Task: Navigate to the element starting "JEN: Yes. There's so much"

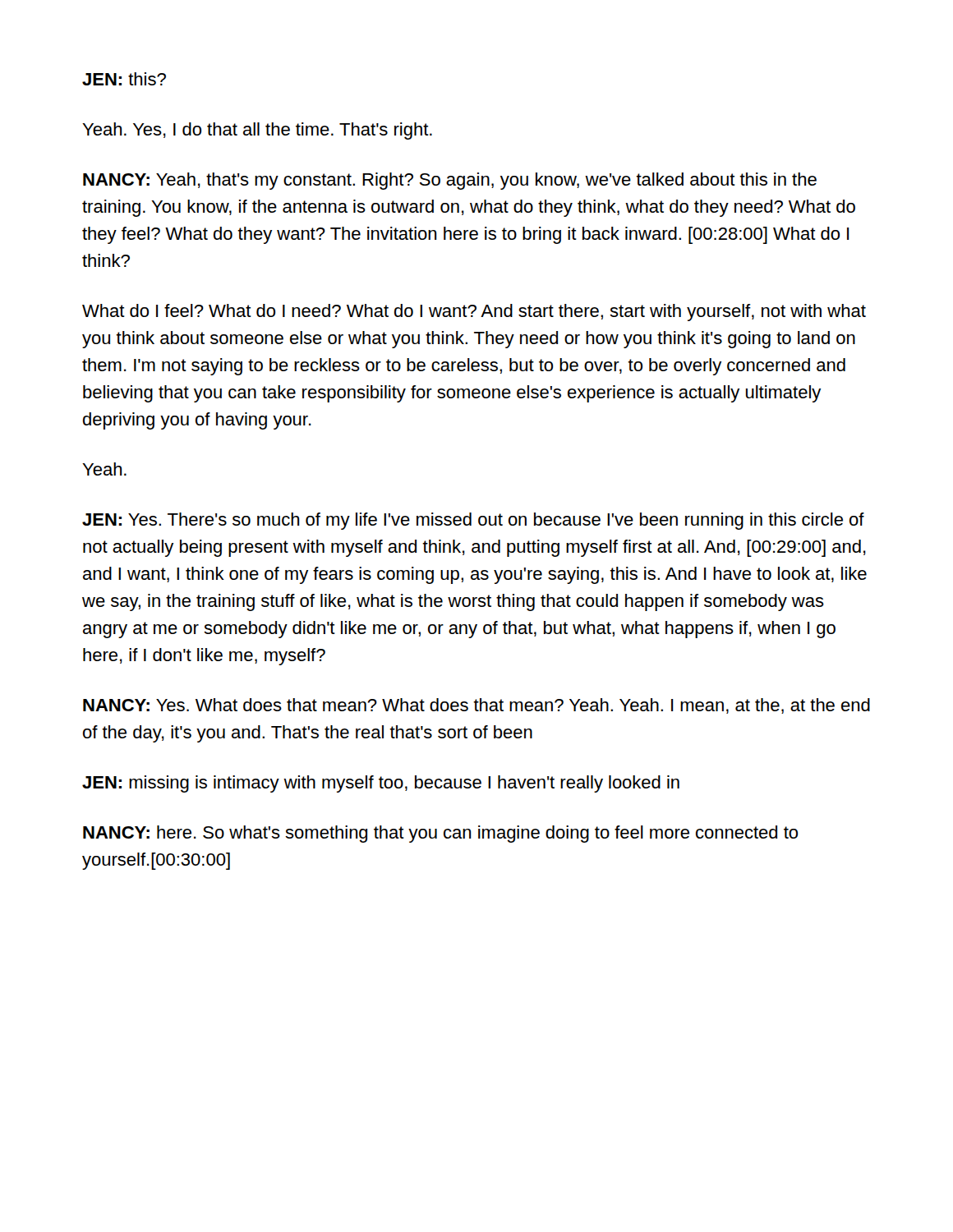Action: tap(475, 587)
